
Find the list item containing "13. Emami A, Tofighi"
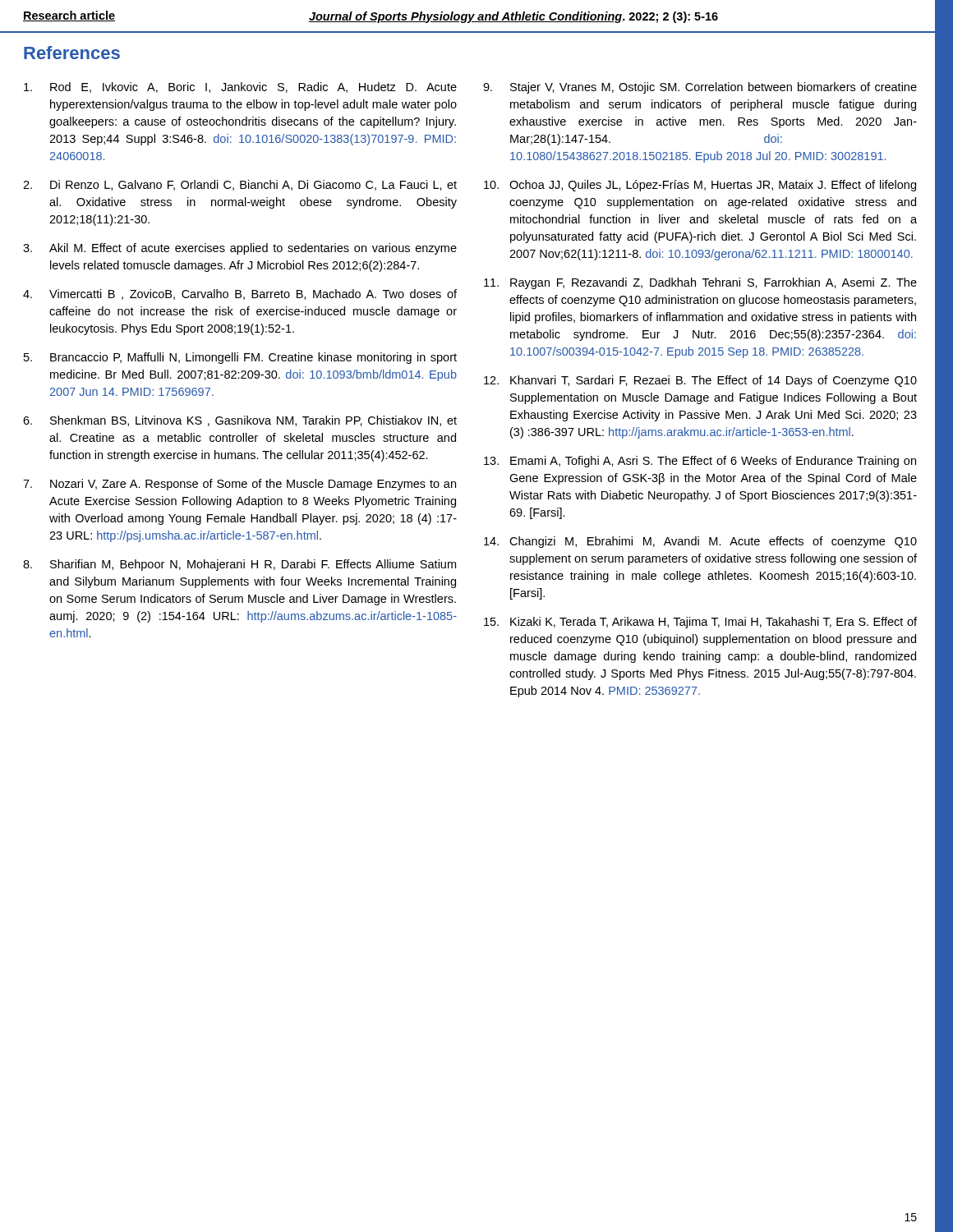[x=700, y=487]
